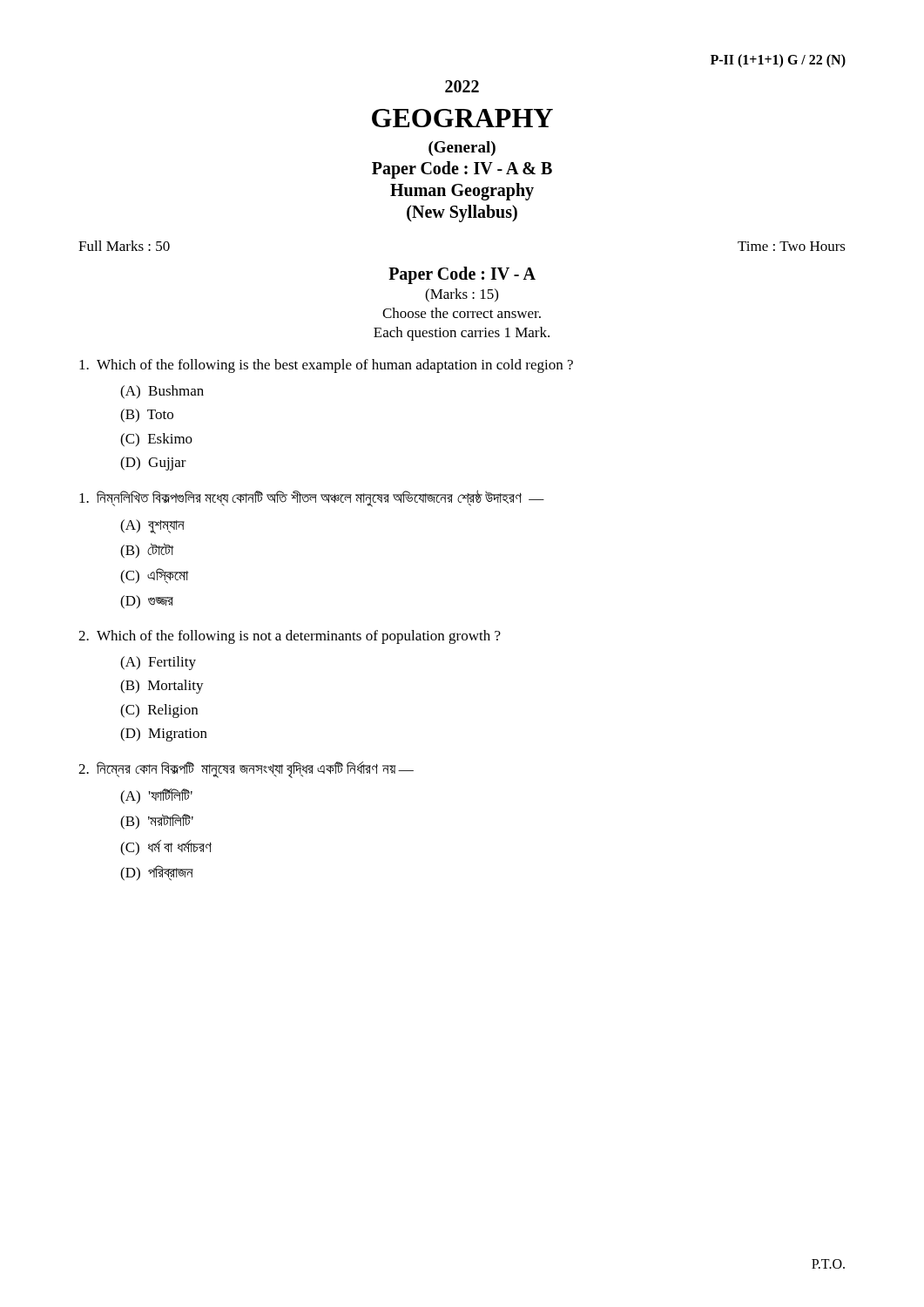Where does it say "(New Syllabus)"?
This screenshot has width=924, height=1307.
pos(462,212)
